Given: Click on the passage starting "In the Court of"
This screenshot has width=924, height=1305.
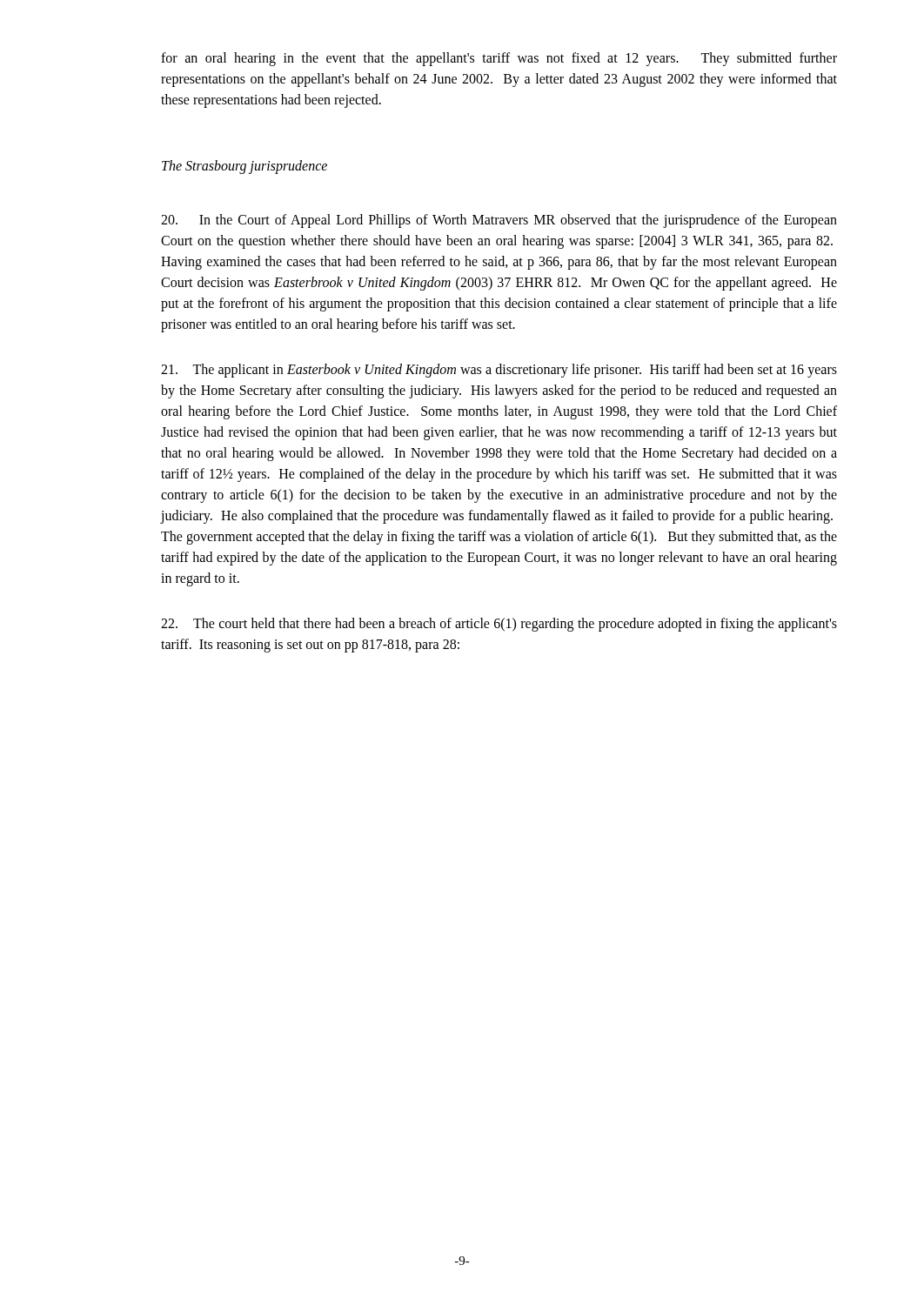Looking at the screenshot, I should tap(499, 272).
